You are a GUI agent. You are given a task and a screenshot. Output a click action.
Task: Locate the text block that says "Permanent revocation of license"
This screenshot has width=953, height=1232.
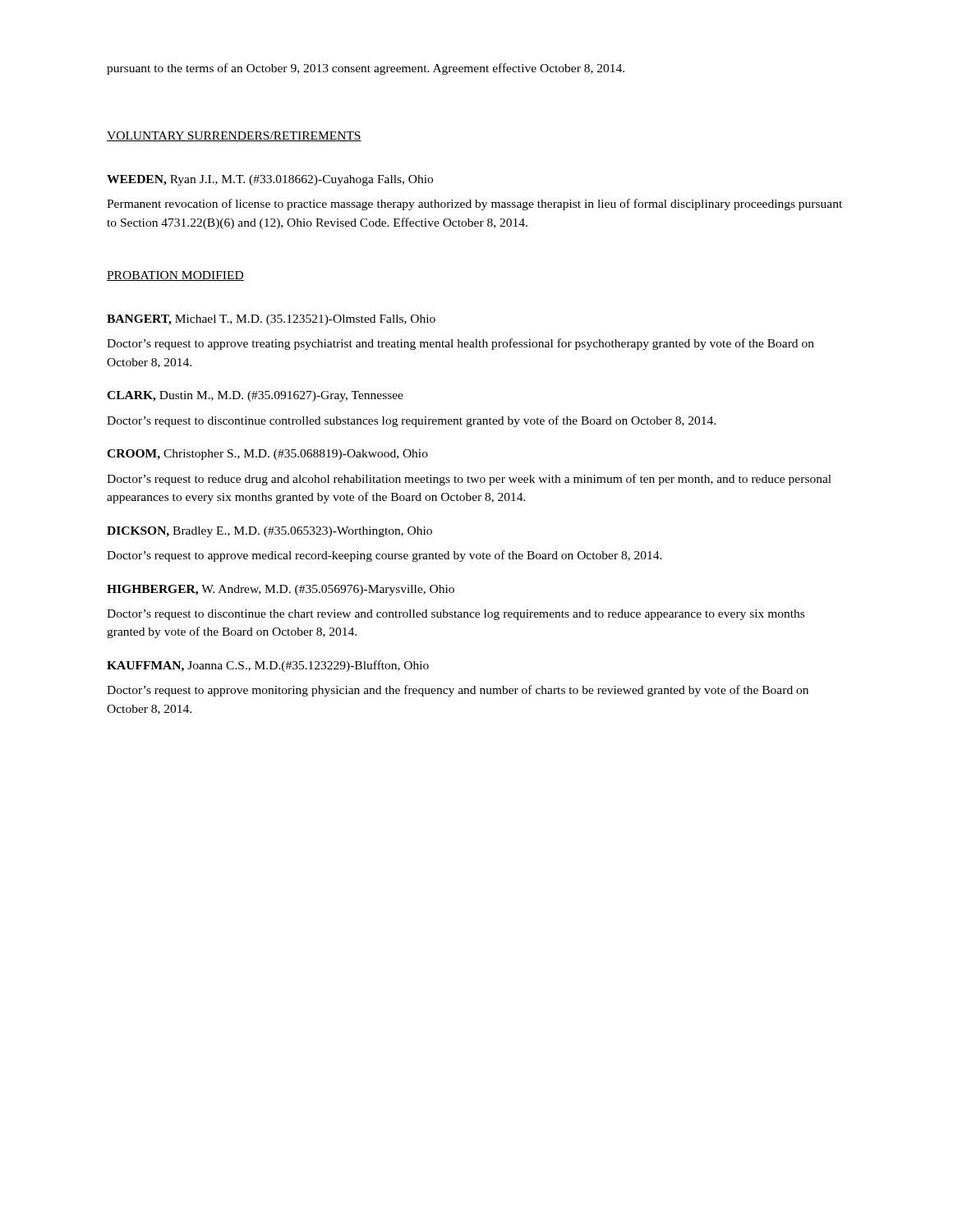[475, 213]
